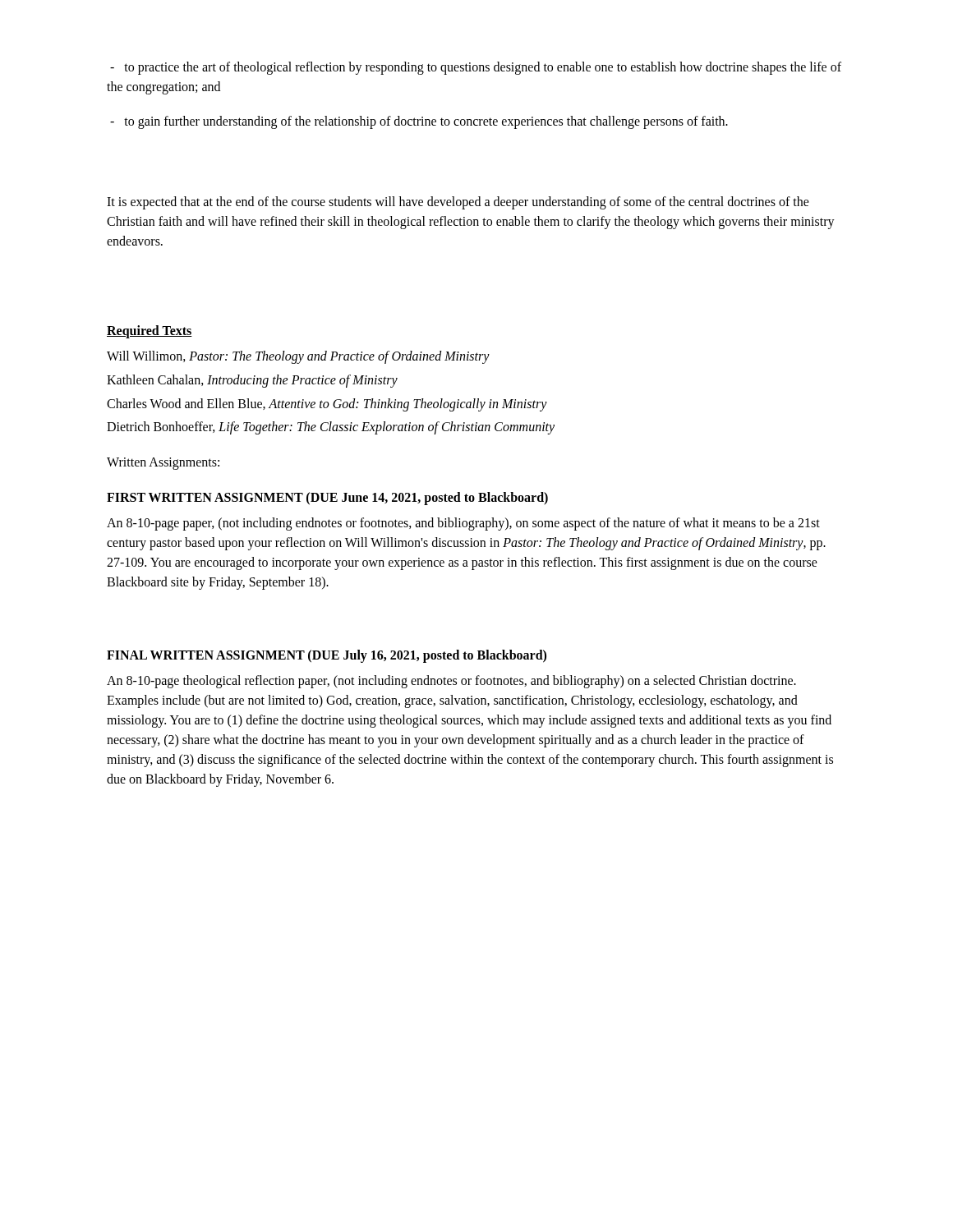Where is the passage that starts "- to practice the art of theological"?
This screenshot has width=953, height=1232.
click(474, 77)
